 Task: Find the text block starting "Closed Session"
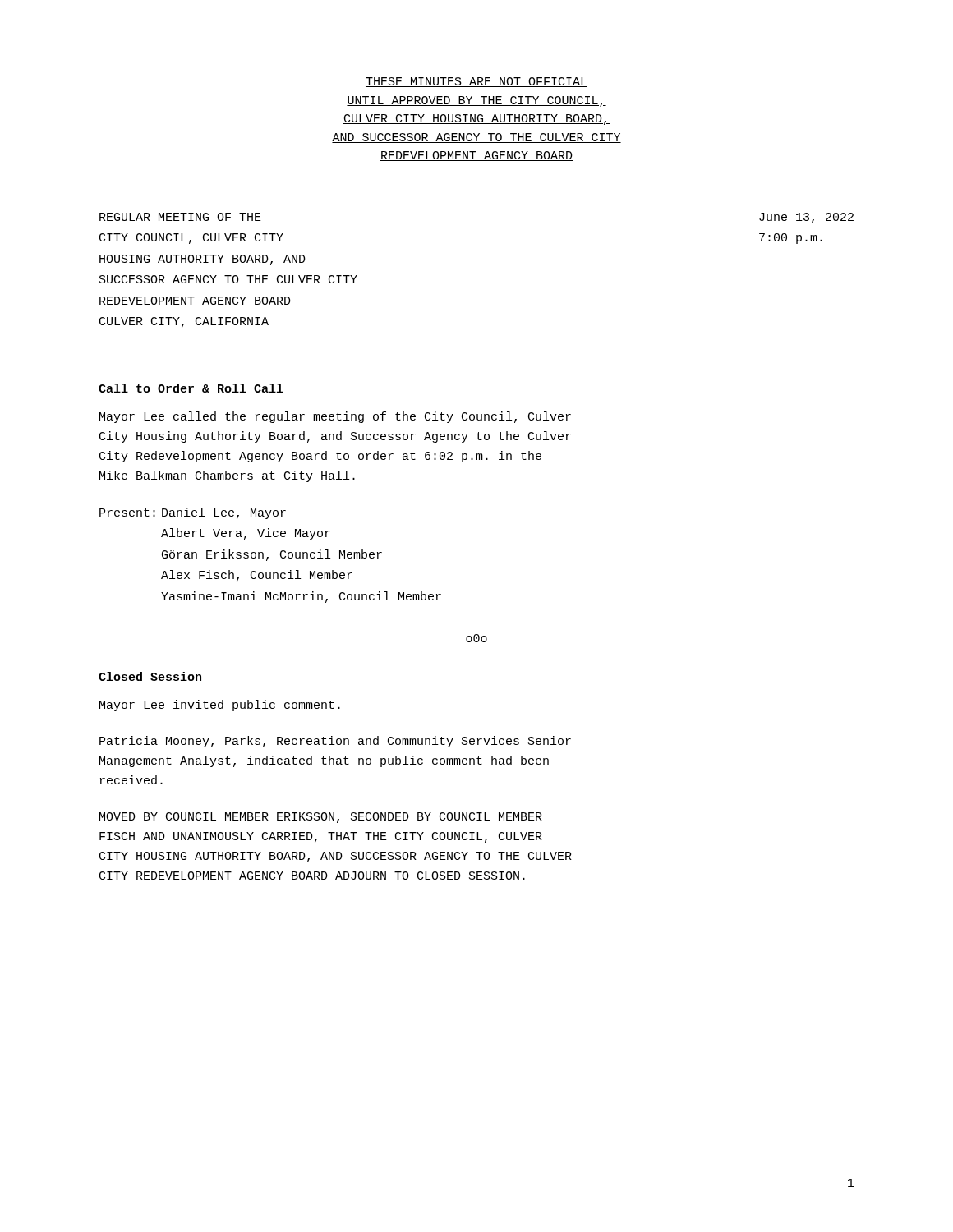point(150,678)
